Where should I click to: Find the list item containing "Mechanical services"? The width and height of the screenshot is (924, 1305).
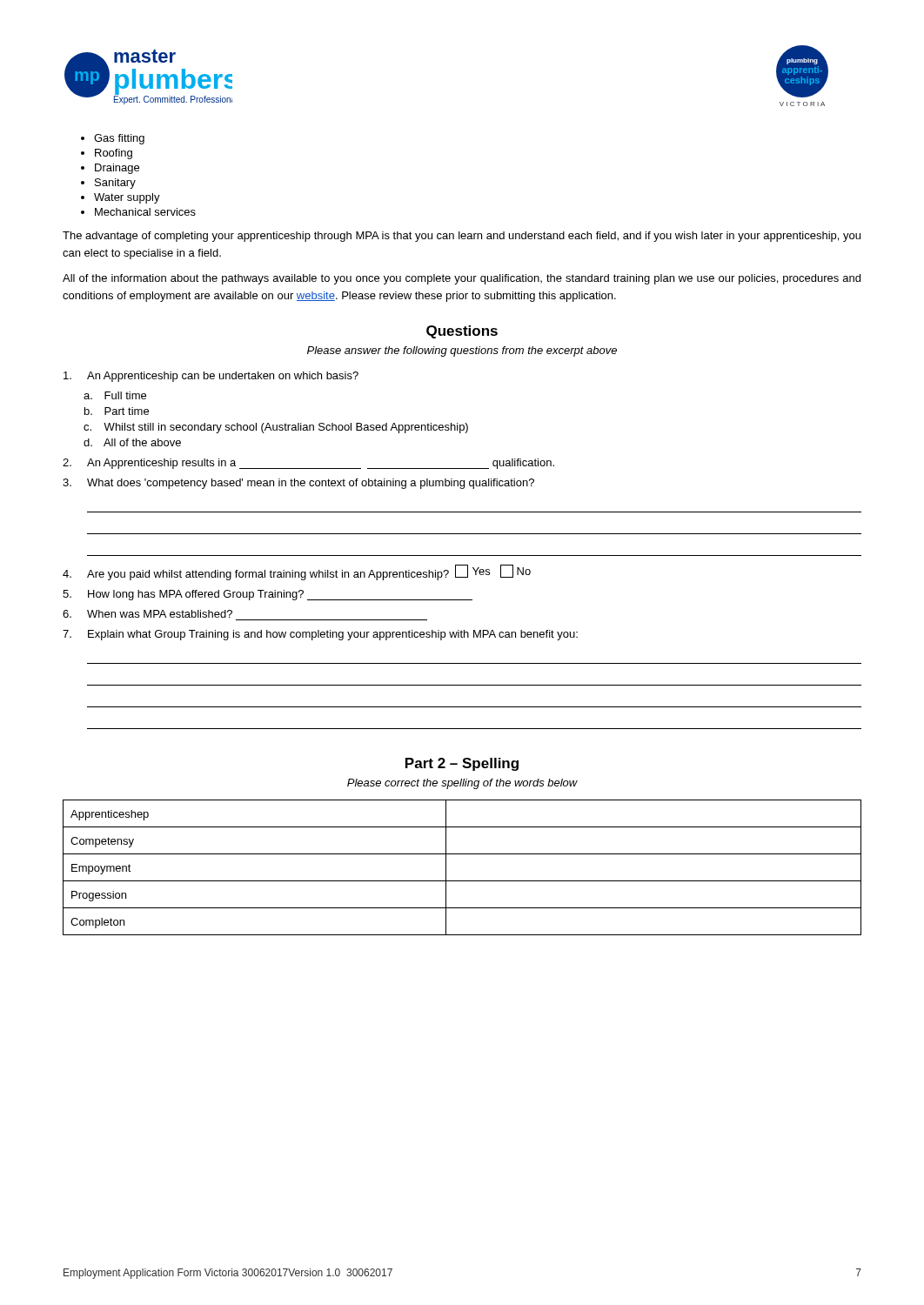[x=145, y=212]
